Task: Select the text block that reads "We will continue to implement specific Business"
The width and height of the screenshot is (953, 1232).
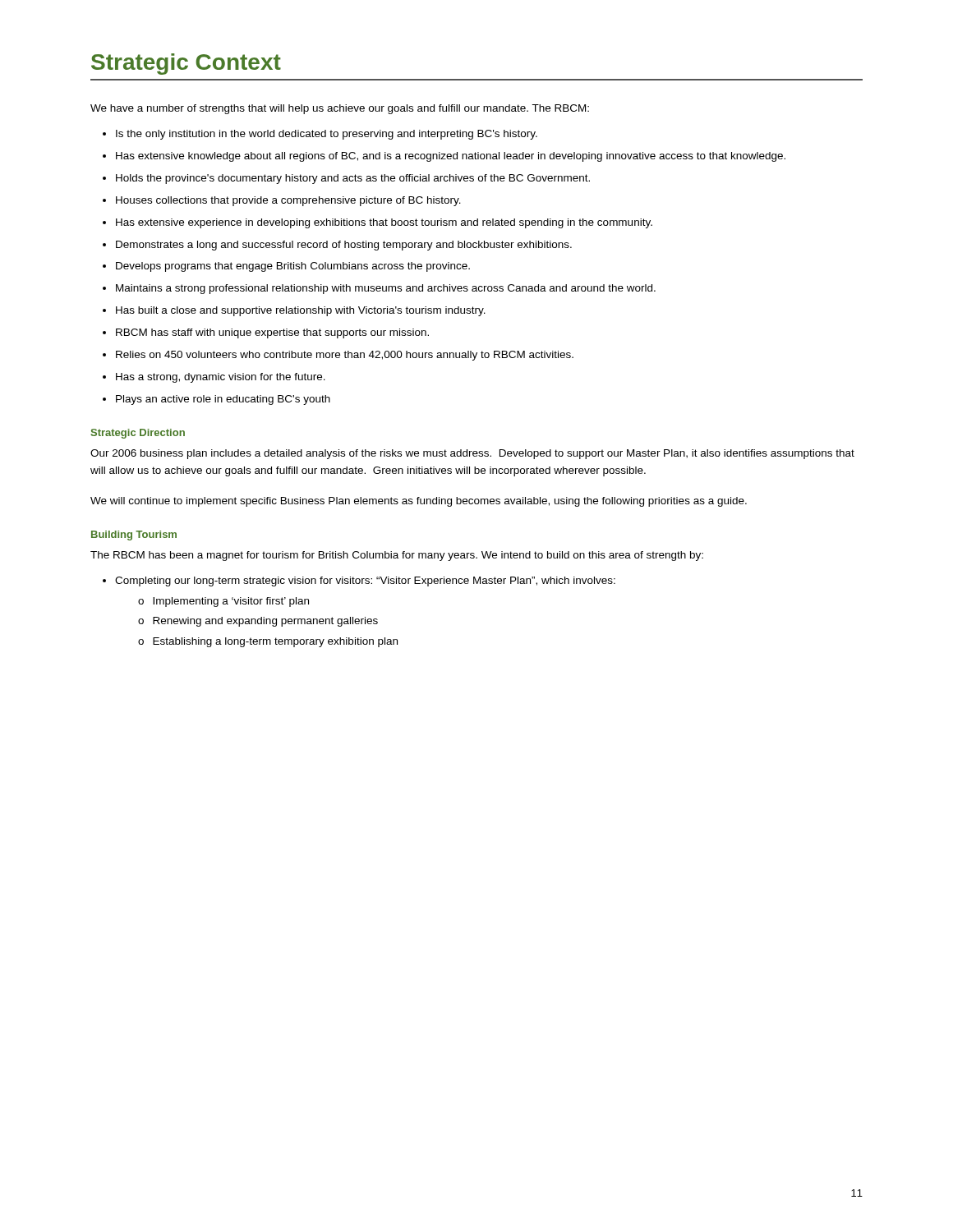Action: pyautogui.click(x=419, y=500)
